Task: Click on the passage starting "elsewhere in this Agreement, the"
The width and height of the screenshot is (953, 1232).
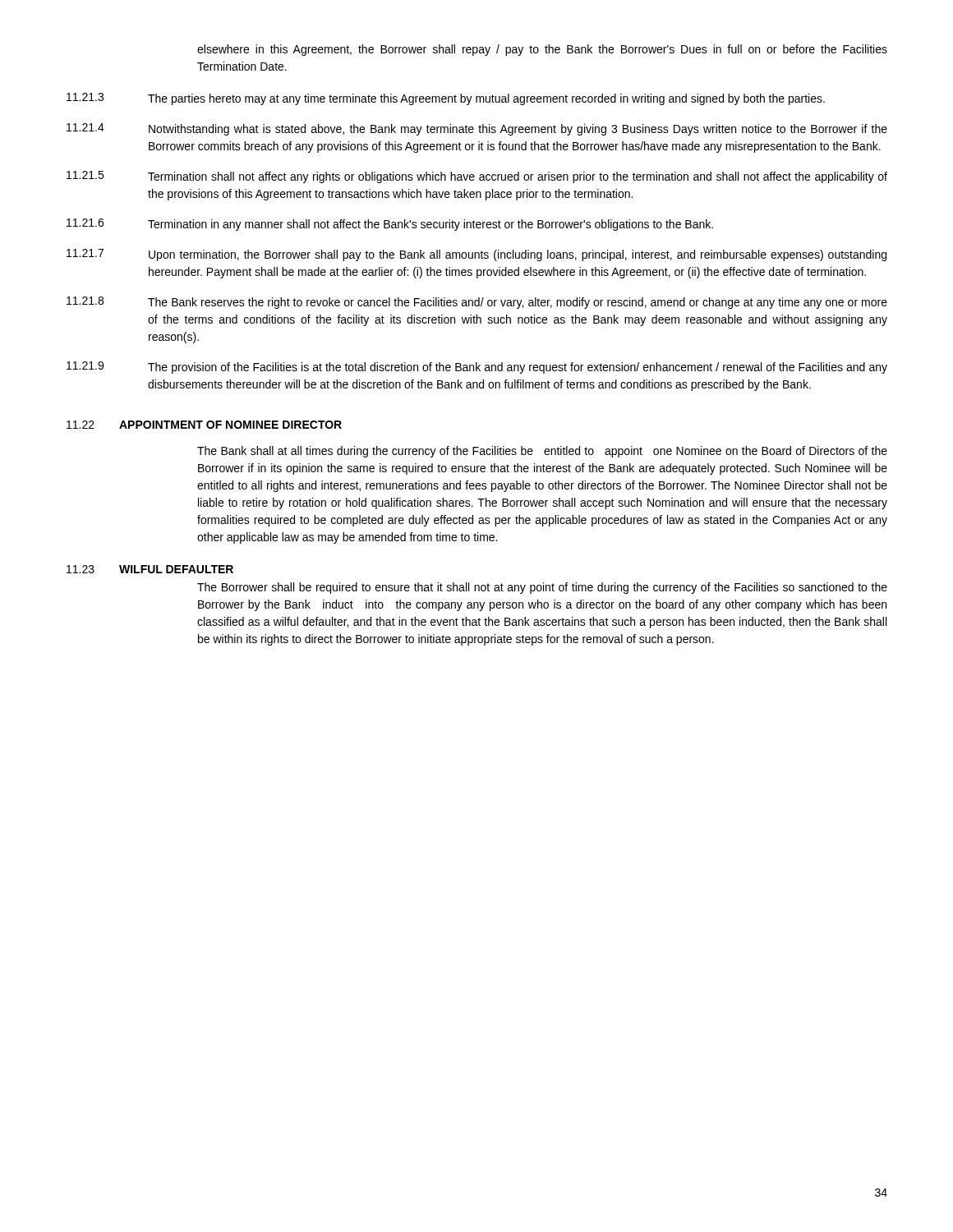Action: [x=542, y=58]
